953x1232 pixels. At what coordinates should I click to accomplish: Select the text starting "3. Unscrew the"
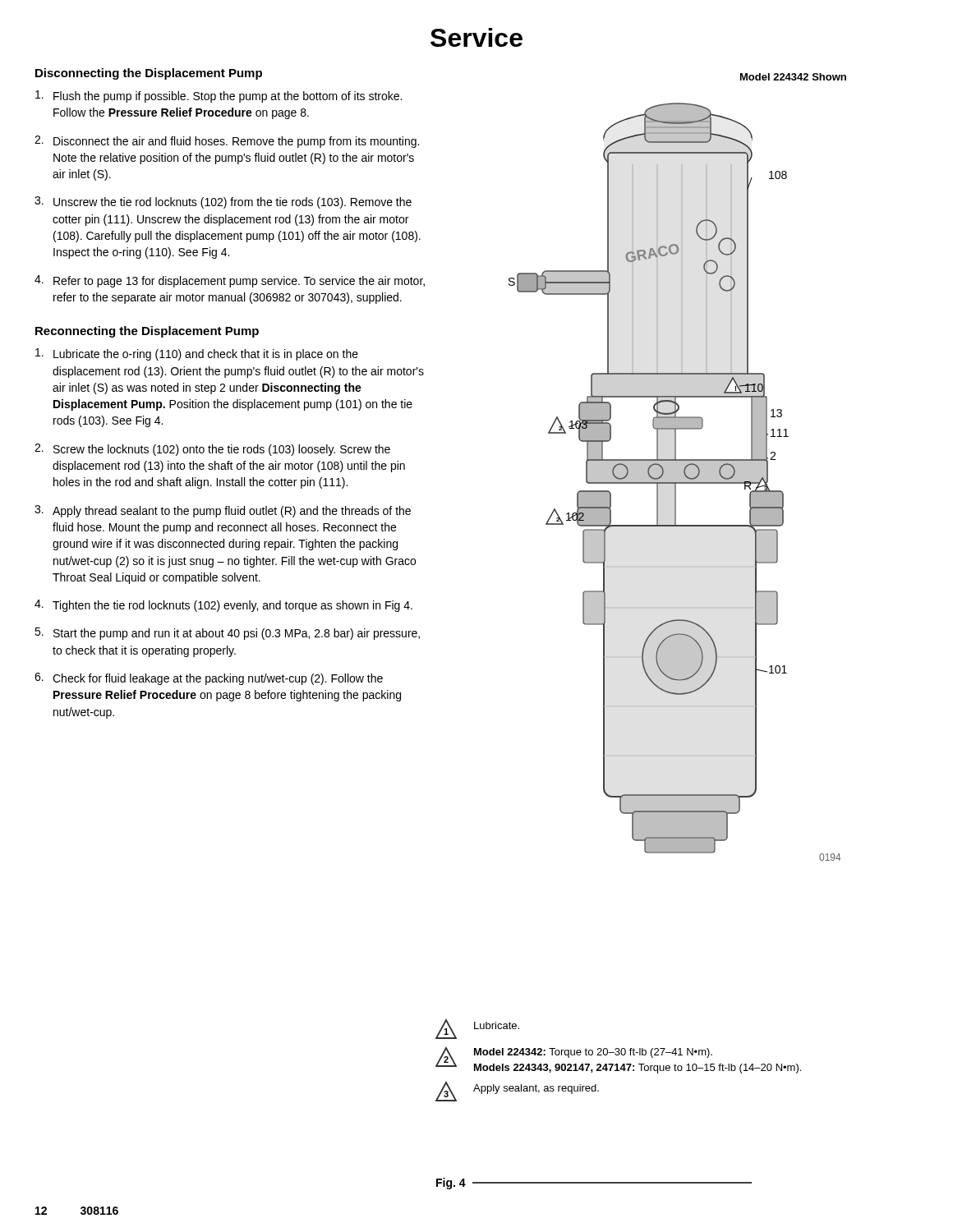pyautogui.click(x=231, y=228)
